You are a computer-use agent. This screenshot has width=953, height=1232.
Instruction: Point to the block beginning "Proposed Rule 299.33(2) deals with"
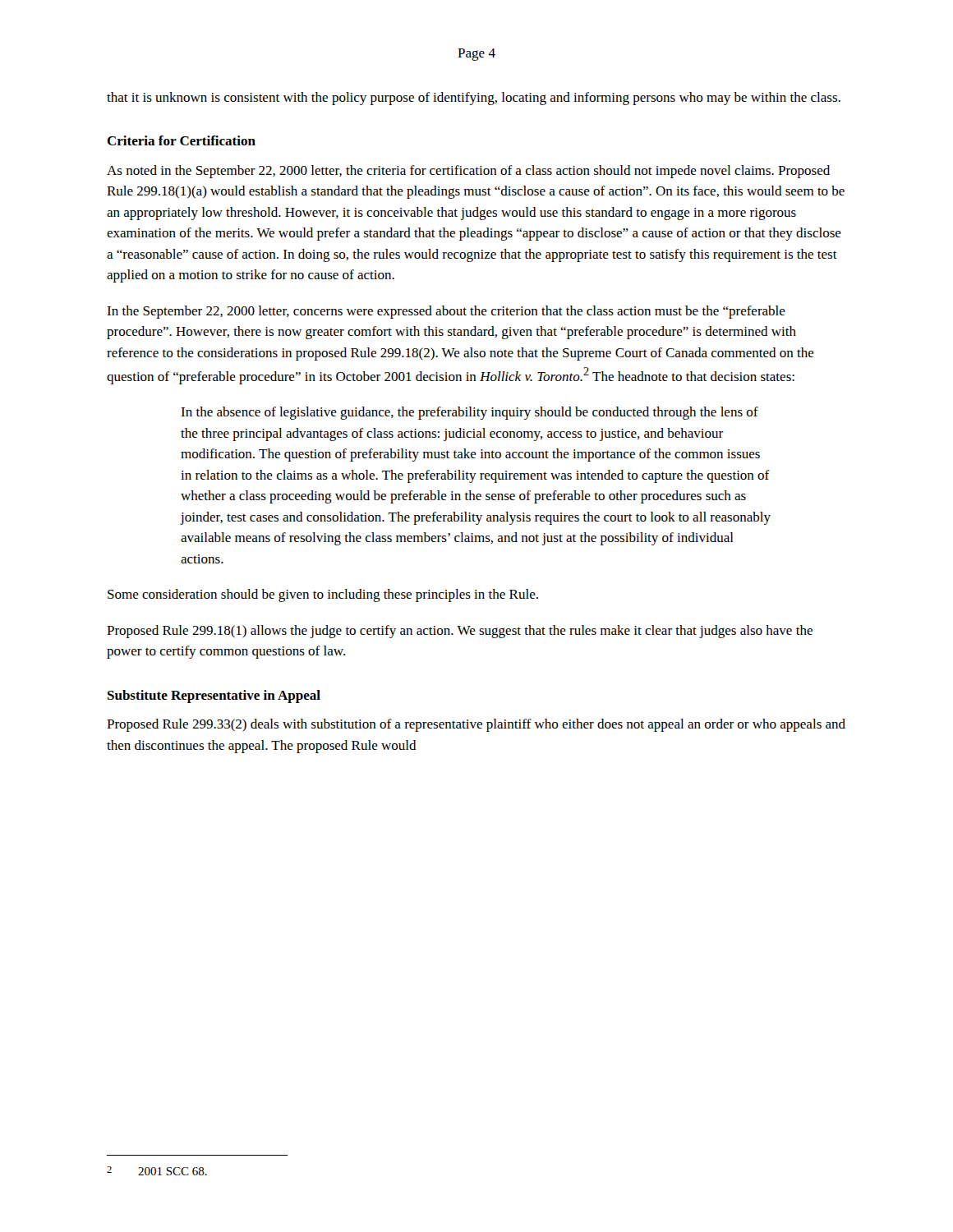click(476, 735)
